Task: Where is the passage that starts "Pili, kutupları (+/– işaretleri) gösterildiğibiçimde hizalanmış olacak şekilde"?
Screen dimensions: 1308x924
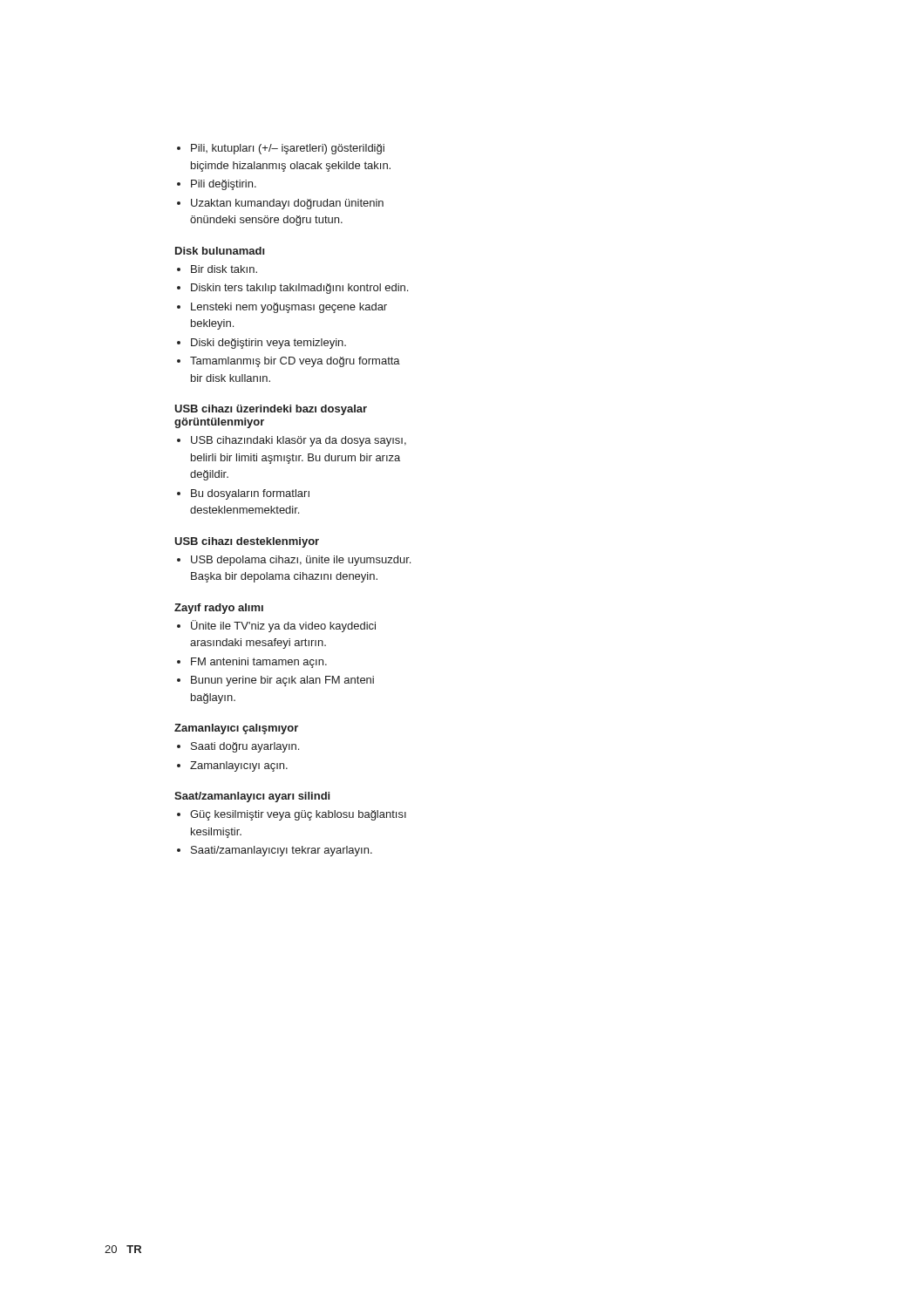Action: pos(392,157)
